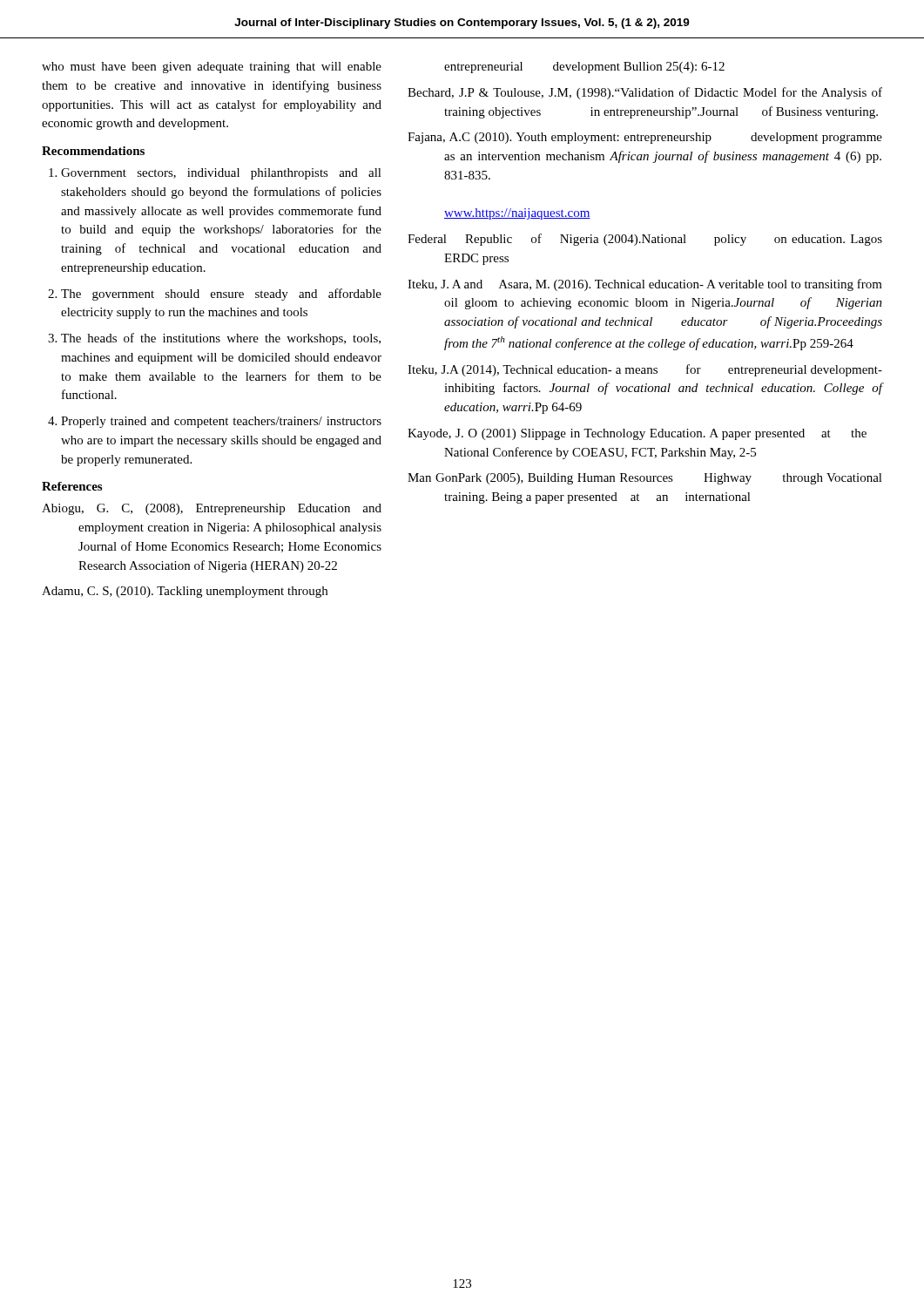
Task: Where is the passage that starts "The government should ensure"?
Action: 221,303
